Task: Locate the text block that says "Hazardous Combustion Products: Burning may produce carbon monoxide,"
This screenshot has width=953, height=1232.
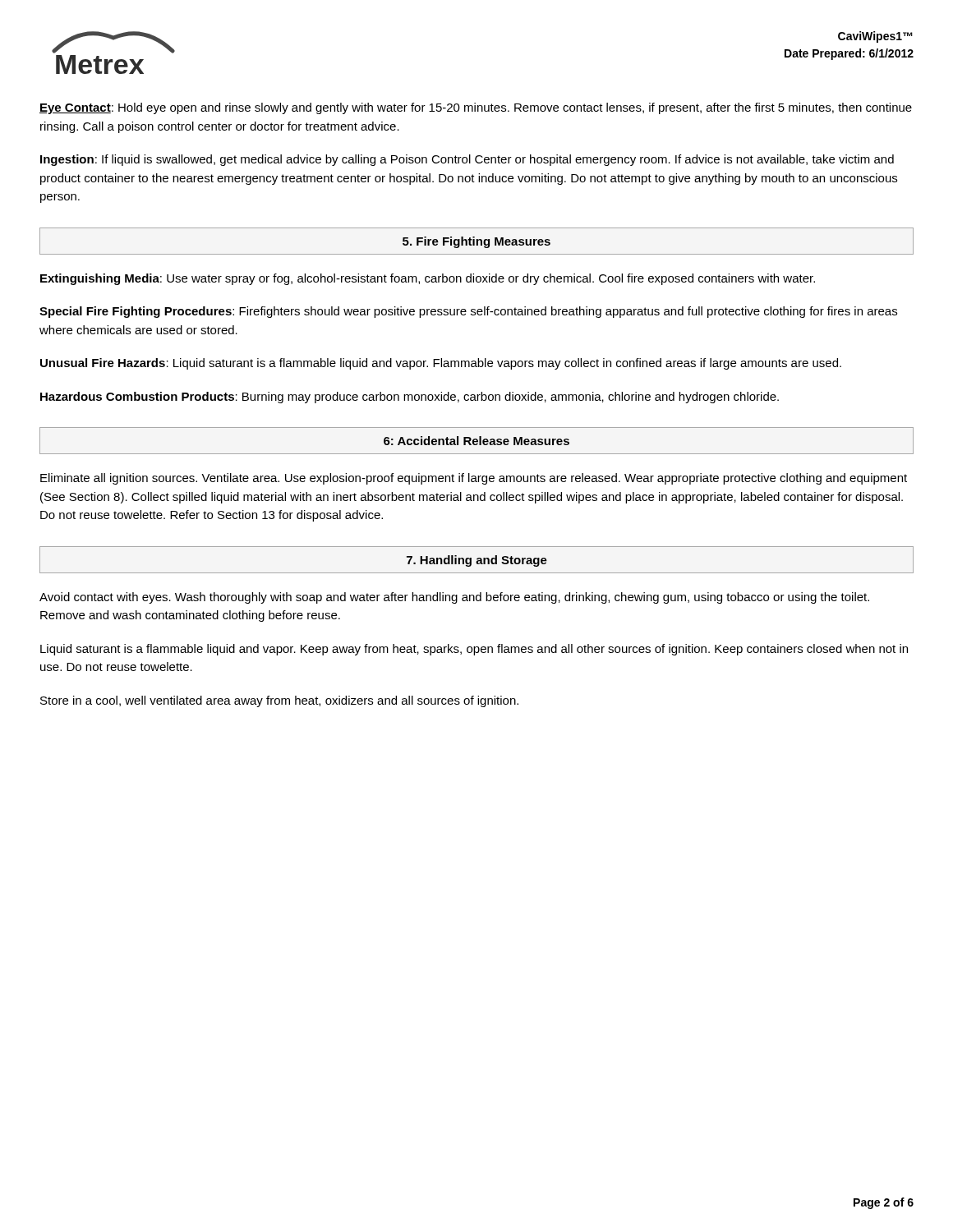Action: [x=410, y=396]
